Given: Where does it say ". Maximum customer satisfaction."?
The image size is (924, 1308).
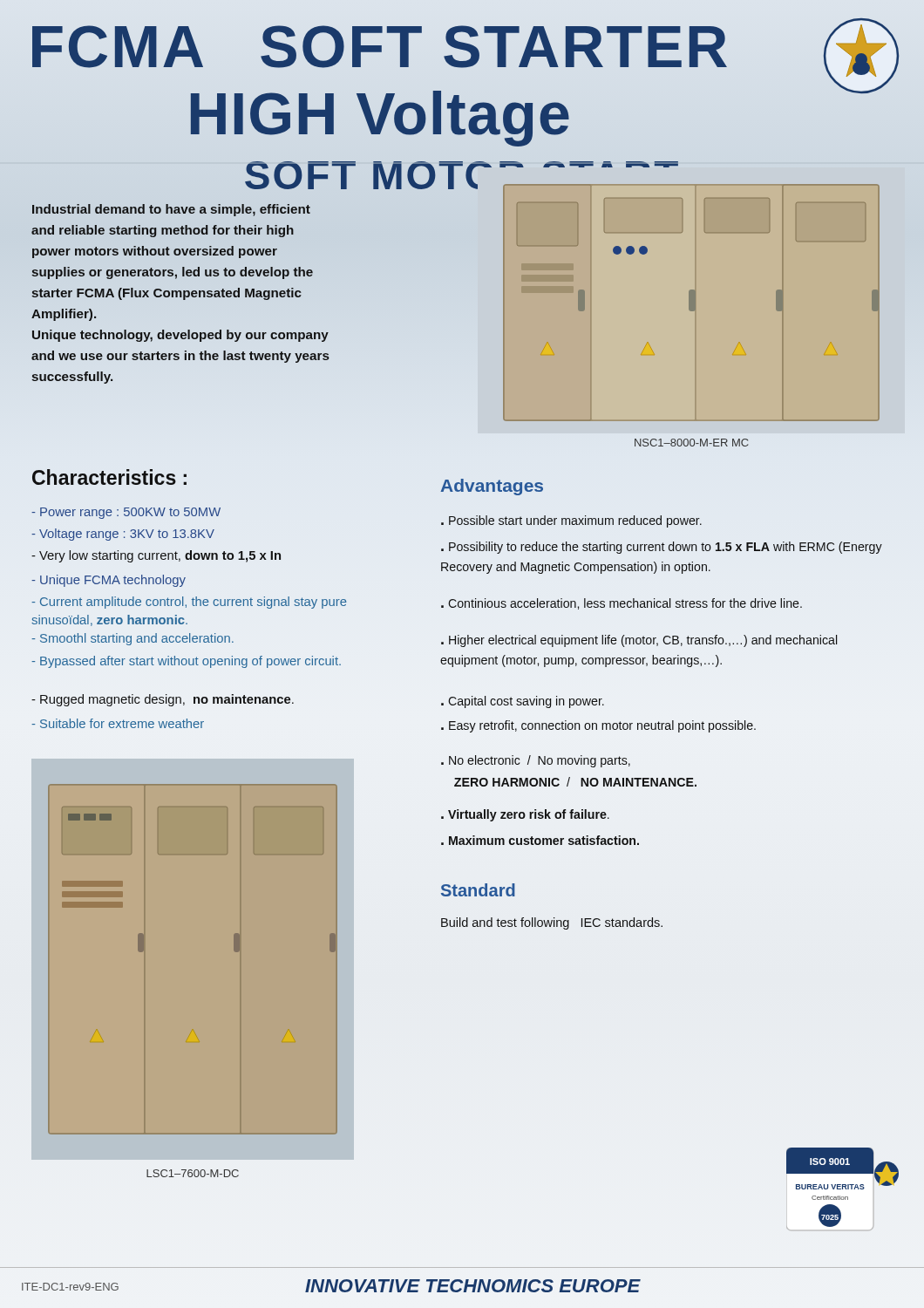Looking at the screenshot, I should 540,840.
